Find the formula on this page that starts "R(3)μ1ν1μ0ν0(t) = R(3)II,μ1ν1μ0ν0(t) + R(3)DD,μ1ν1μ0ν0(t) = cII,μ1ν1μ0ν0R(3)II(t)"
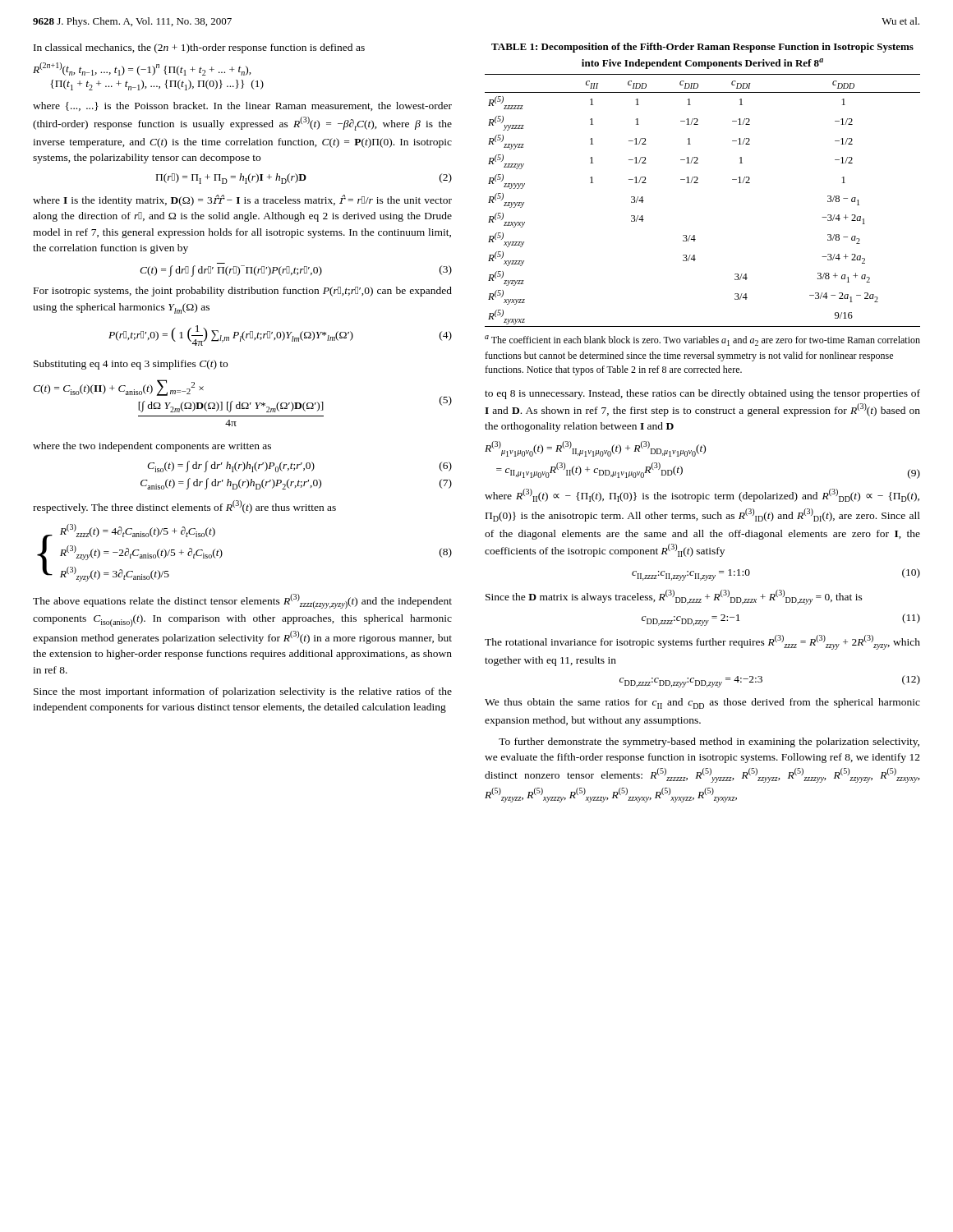Viewport: 953px width, 1232px height. tap(702, 460)
